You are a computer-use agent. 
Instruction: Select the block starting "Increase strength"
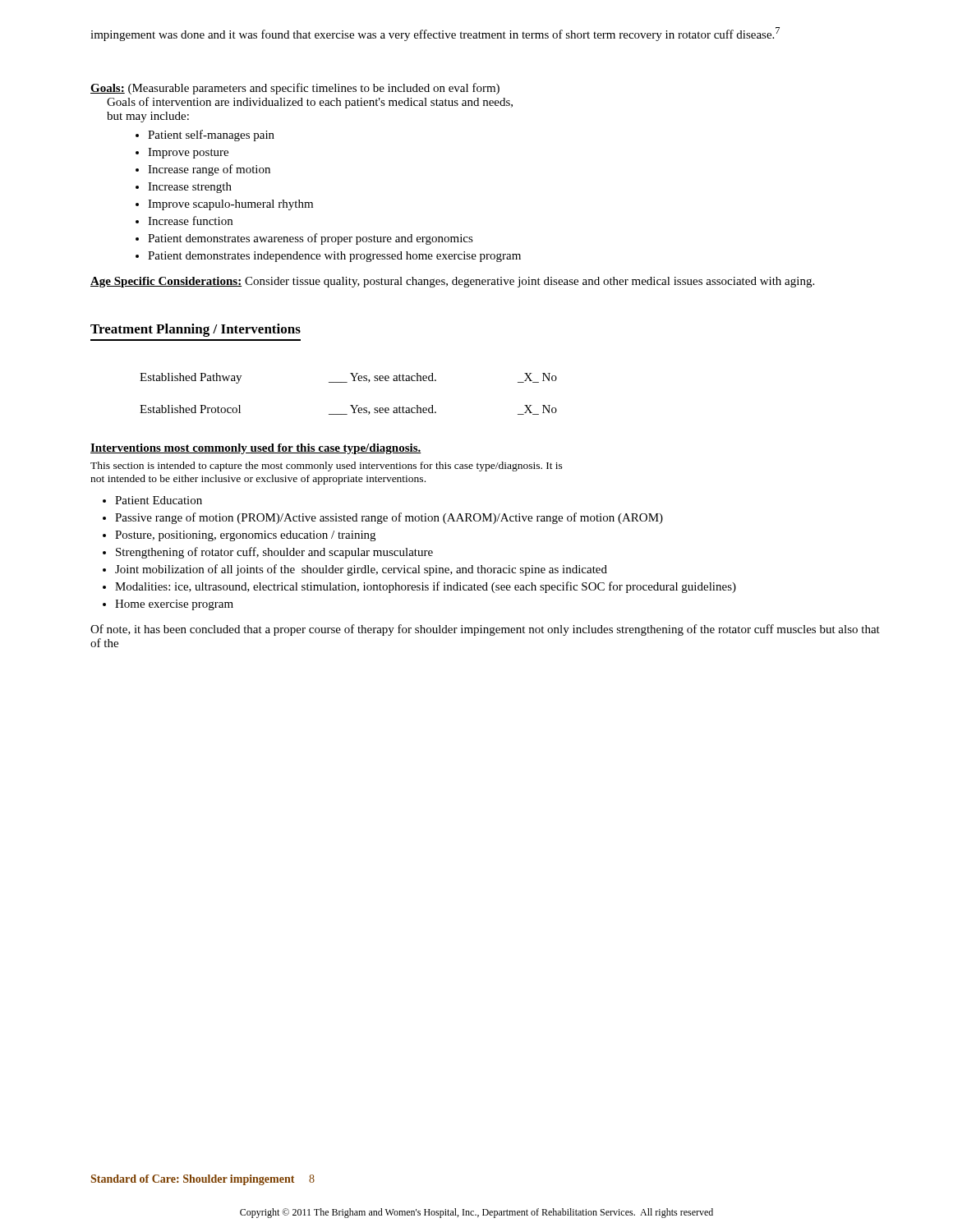click(184, 188)
